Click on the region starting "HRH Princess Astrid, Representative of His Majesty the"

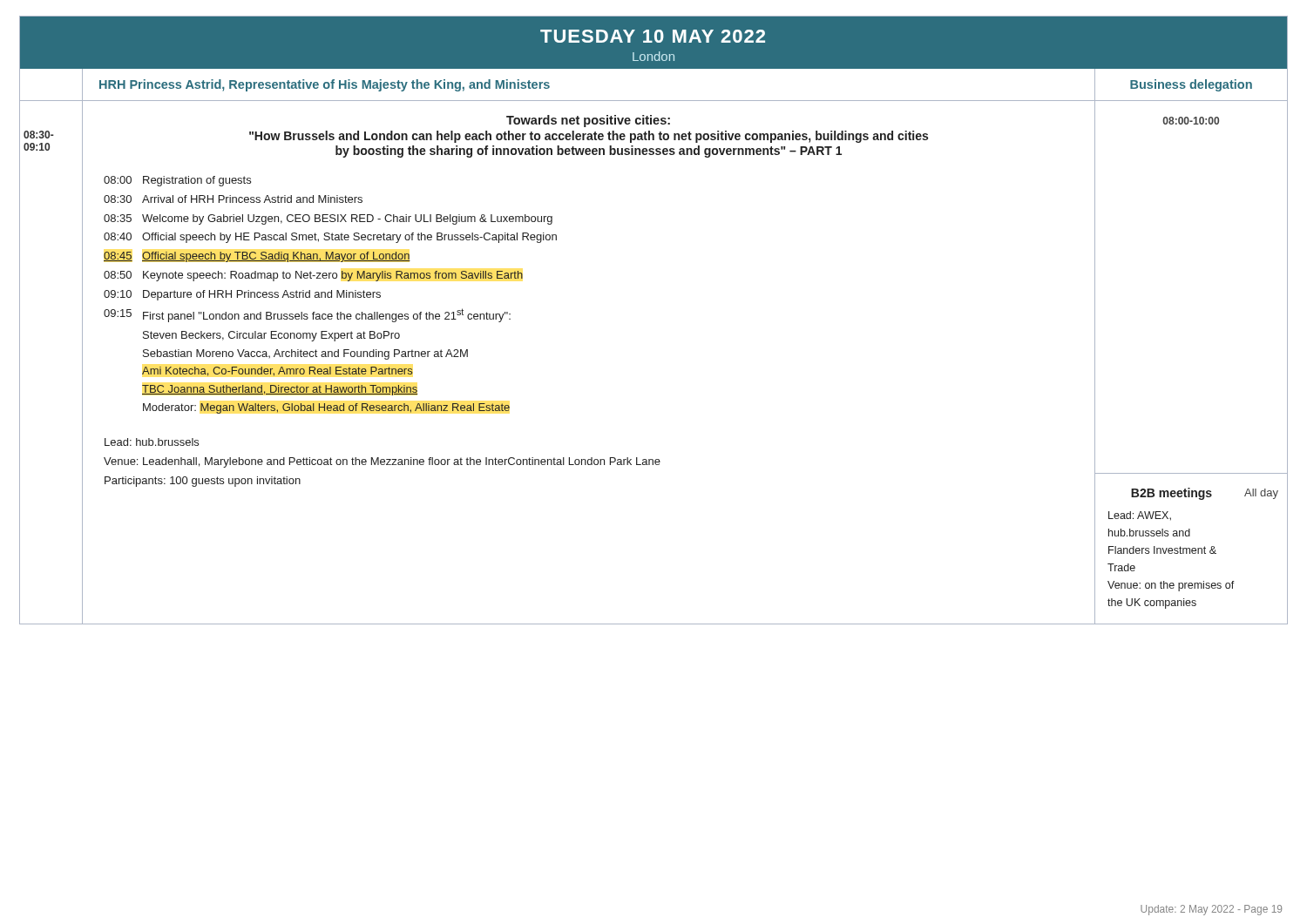324,84
